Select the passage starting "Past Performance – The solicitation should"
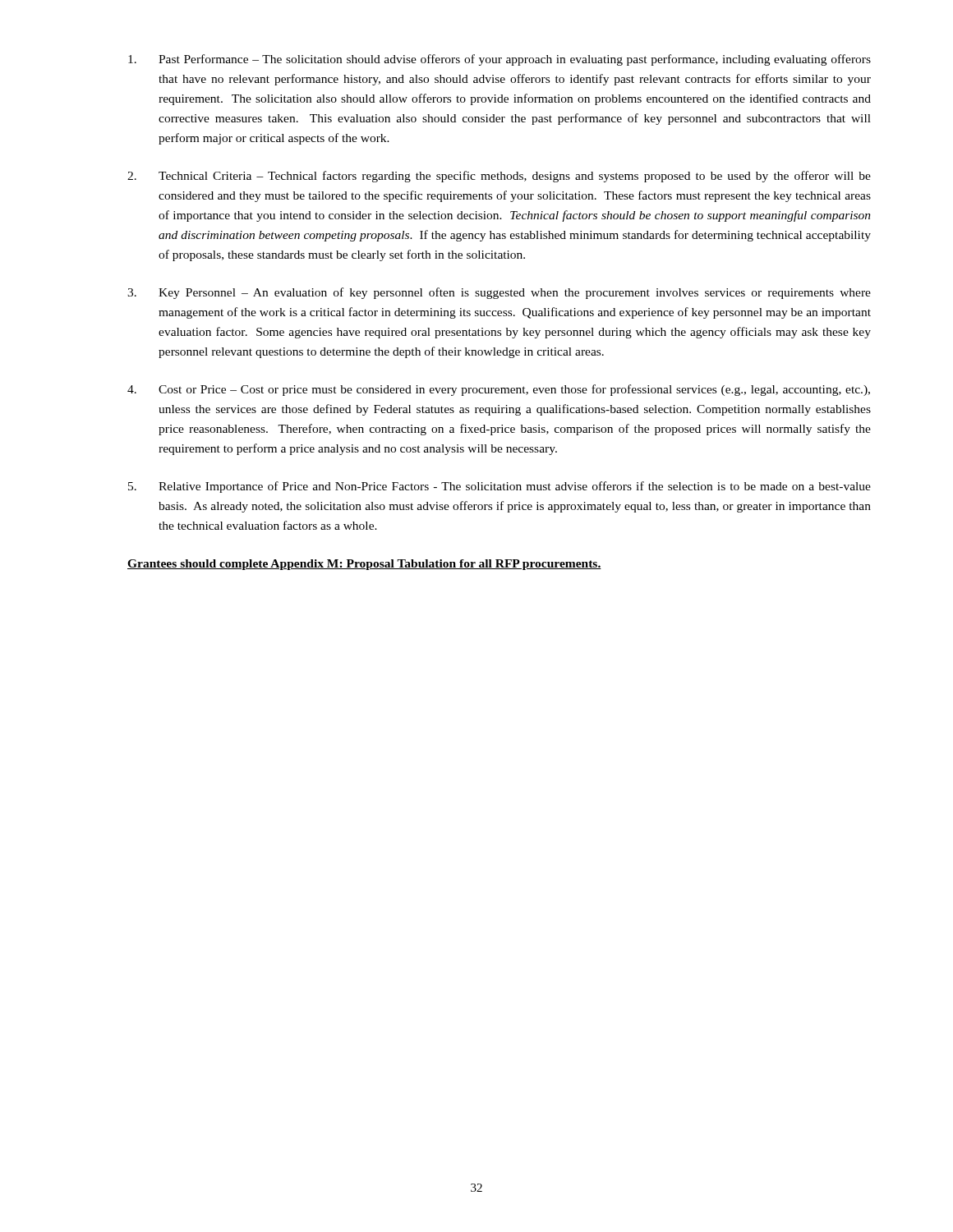The height and width of the screenshot is (1232, 953). (x=499, y=99)
